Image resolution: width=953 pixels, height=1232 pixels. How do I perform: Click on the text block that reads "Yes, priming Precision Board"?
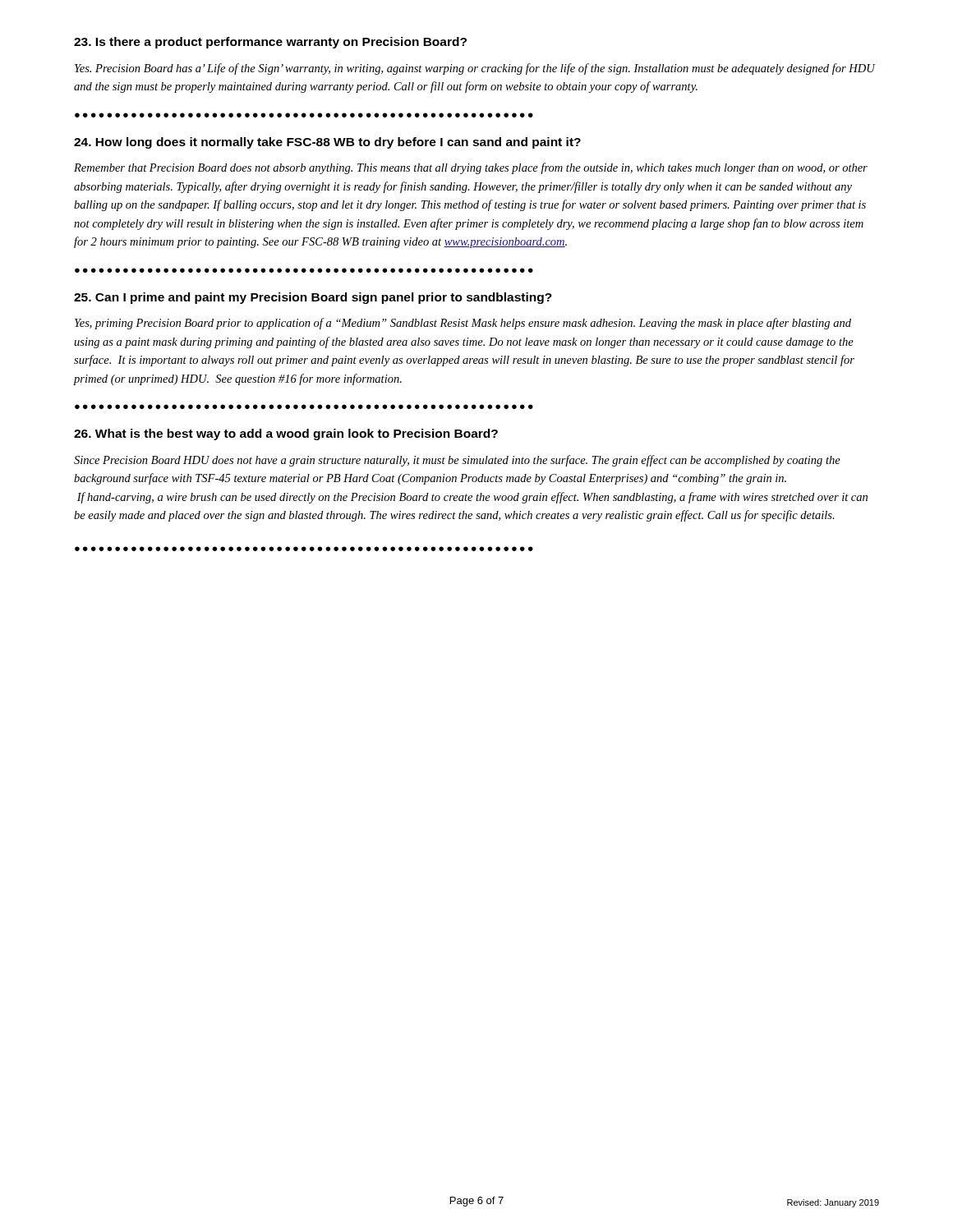(476, 351)
